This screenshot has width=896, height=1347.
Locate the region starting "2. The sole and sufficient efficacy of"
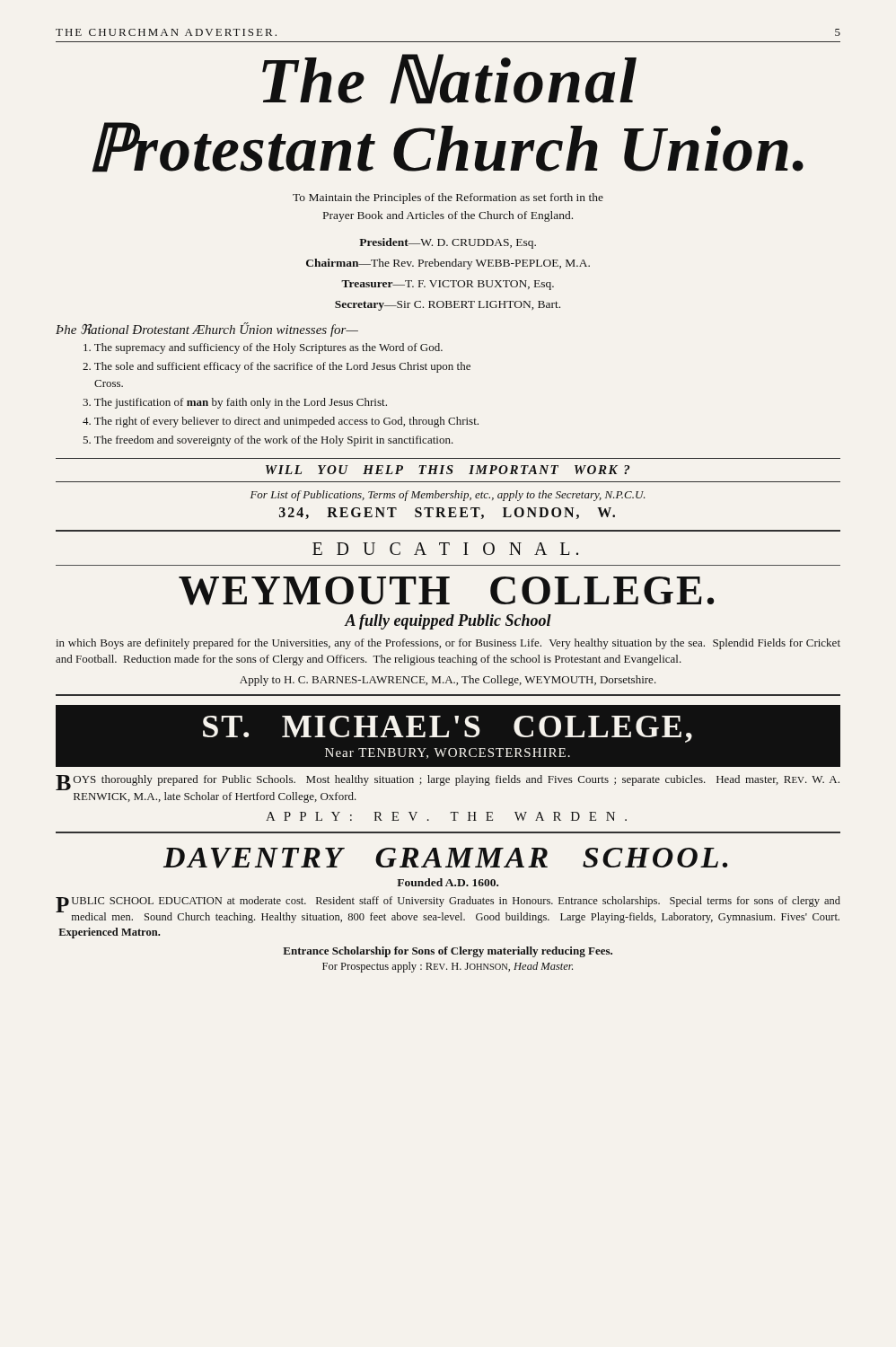tap(277, 375)
